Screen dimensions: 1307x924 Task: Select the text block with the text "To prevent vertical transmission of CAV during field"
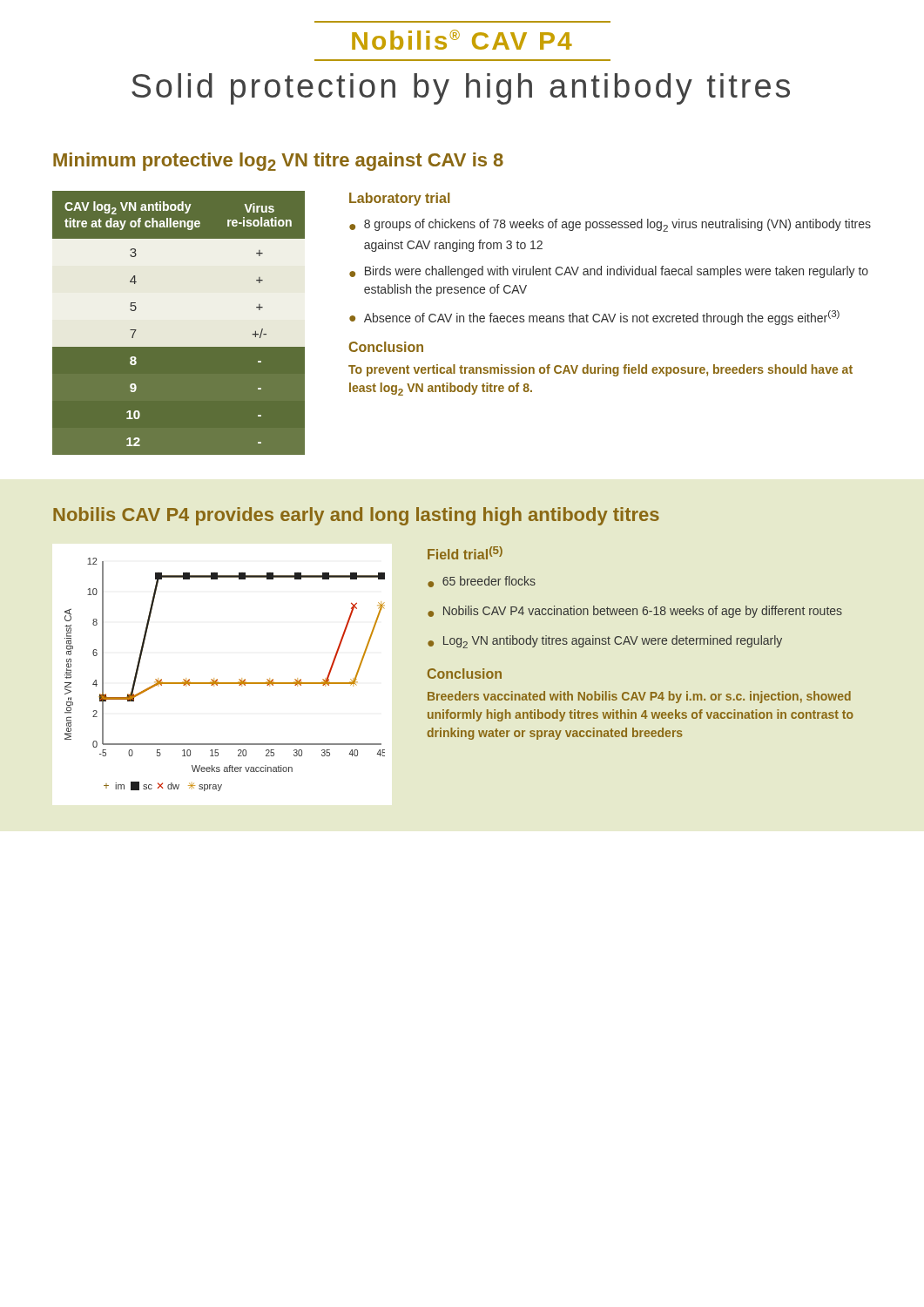(601, 380)
